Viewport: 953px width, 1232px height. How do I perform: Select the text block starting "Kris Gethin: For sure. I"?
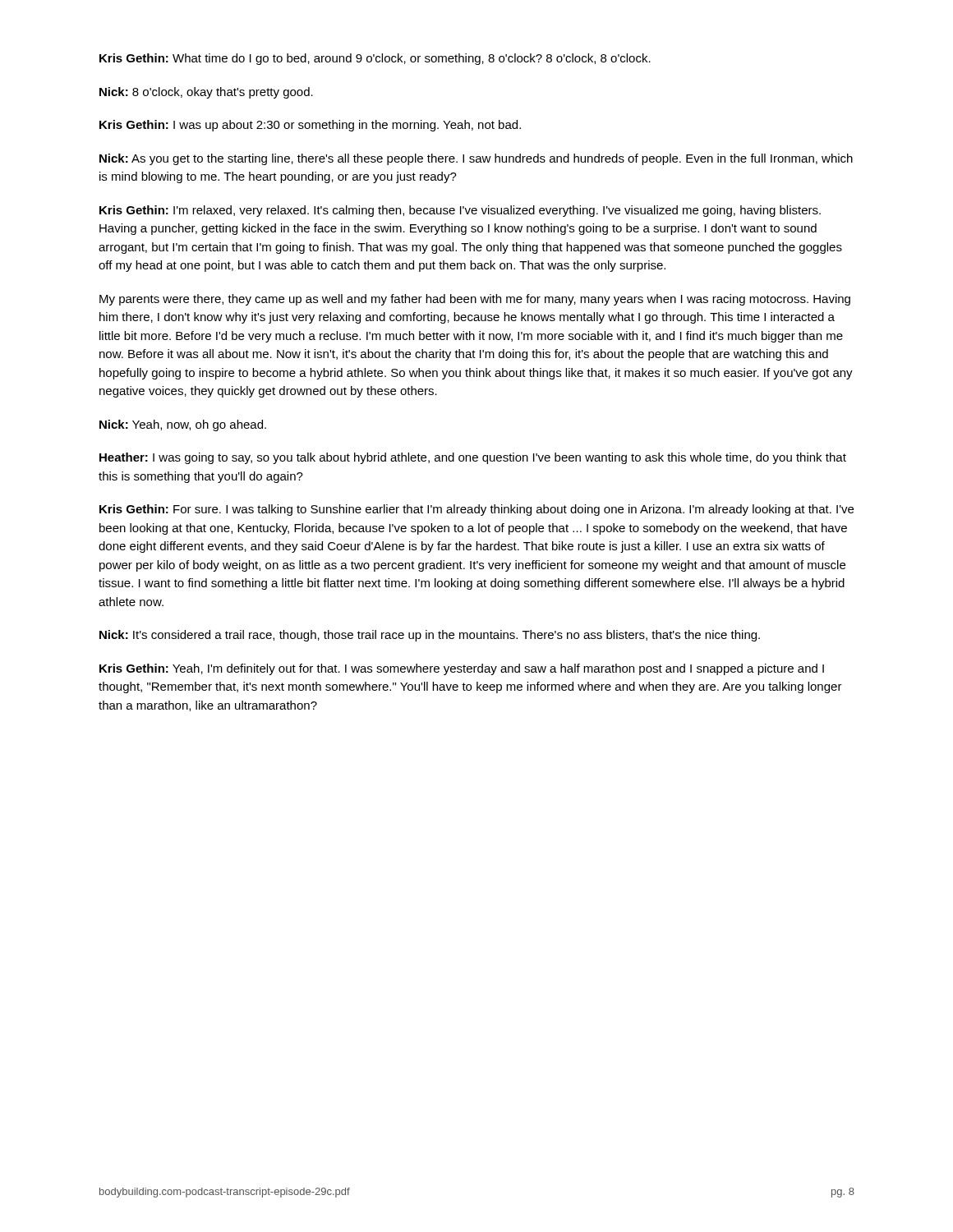[476, 555]
